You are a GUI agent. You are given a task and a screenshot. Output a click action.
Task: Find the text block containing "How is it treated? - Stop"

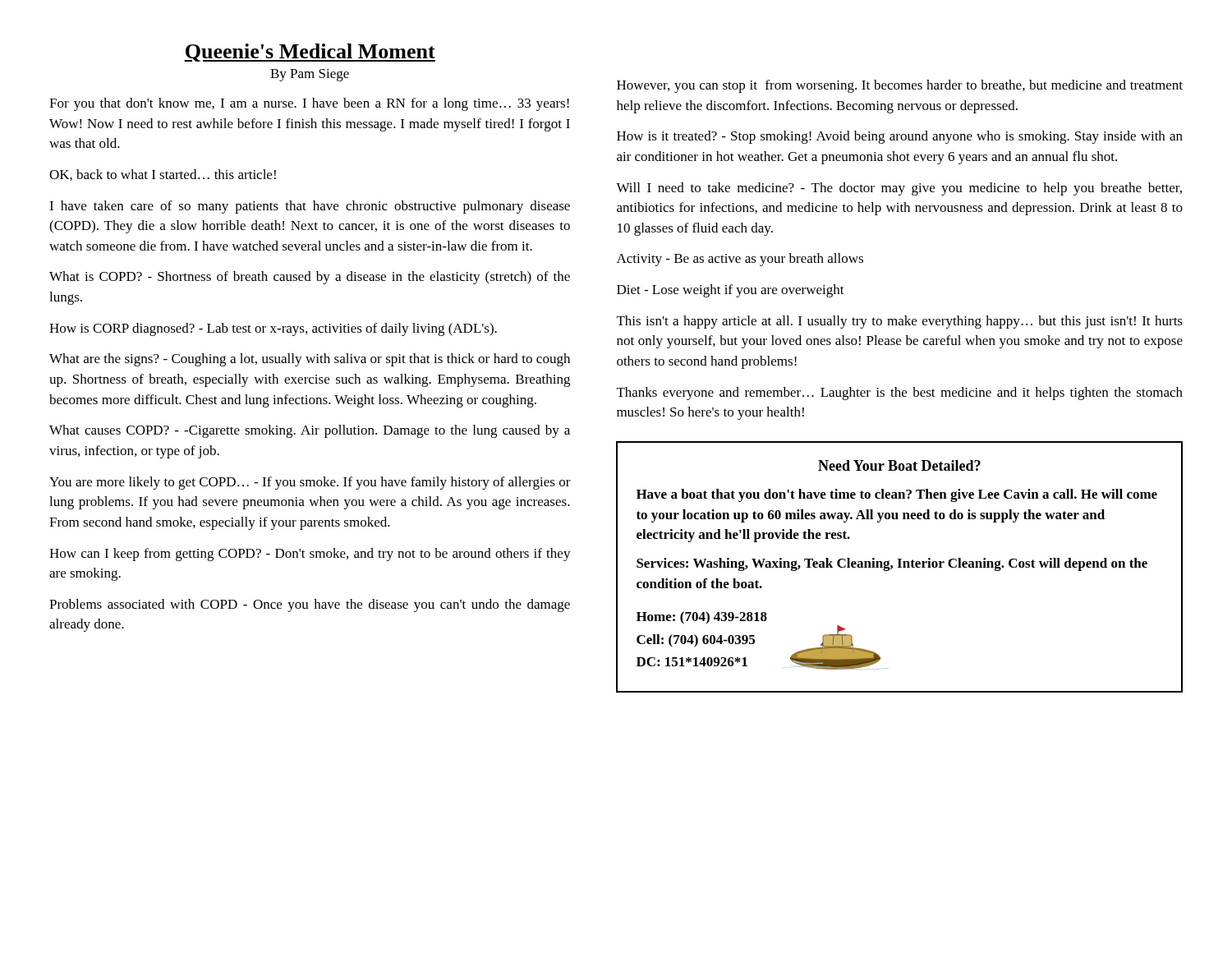[x=900, y=146]
